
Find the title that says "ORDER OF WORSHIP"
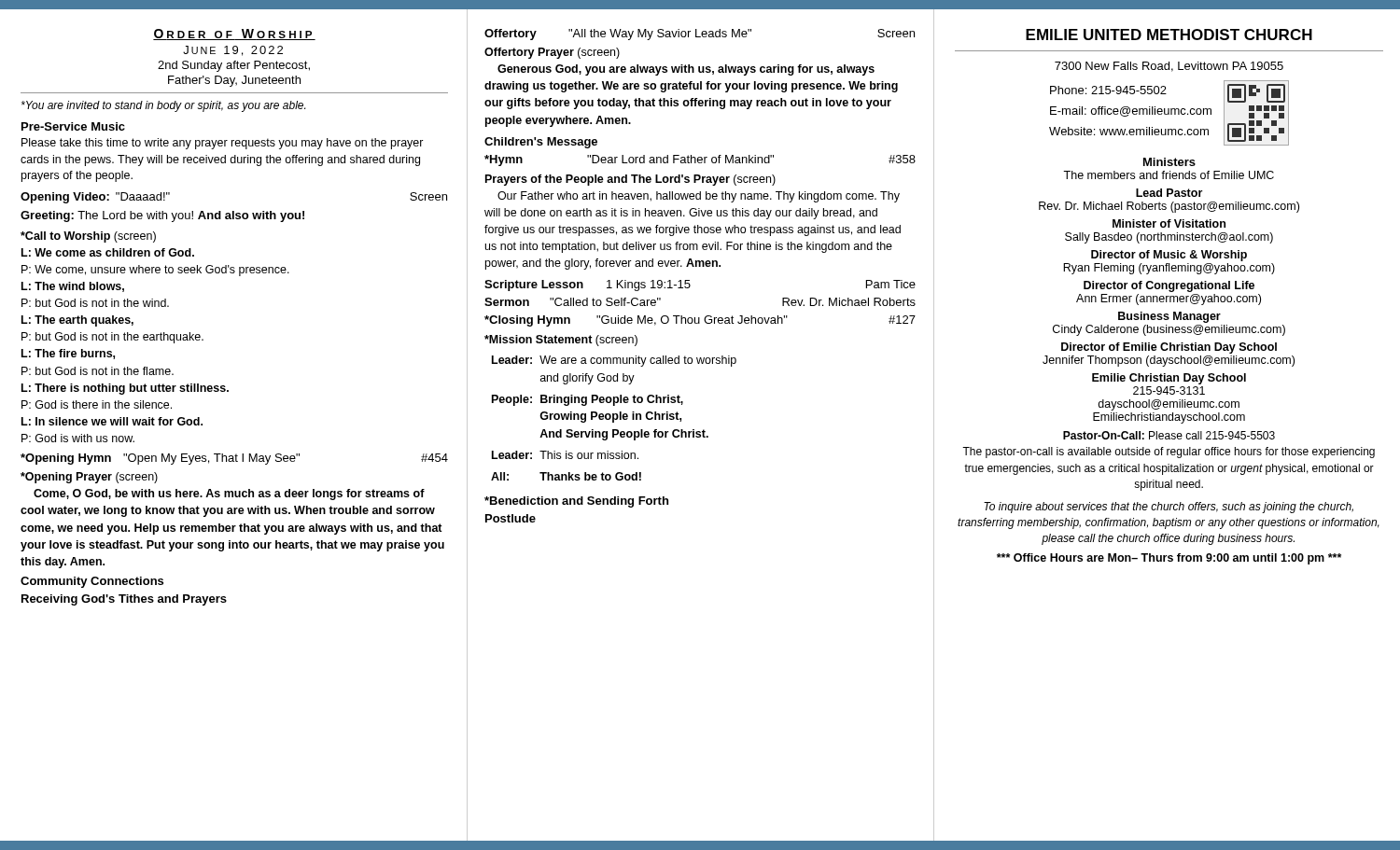tap(234, 34)
